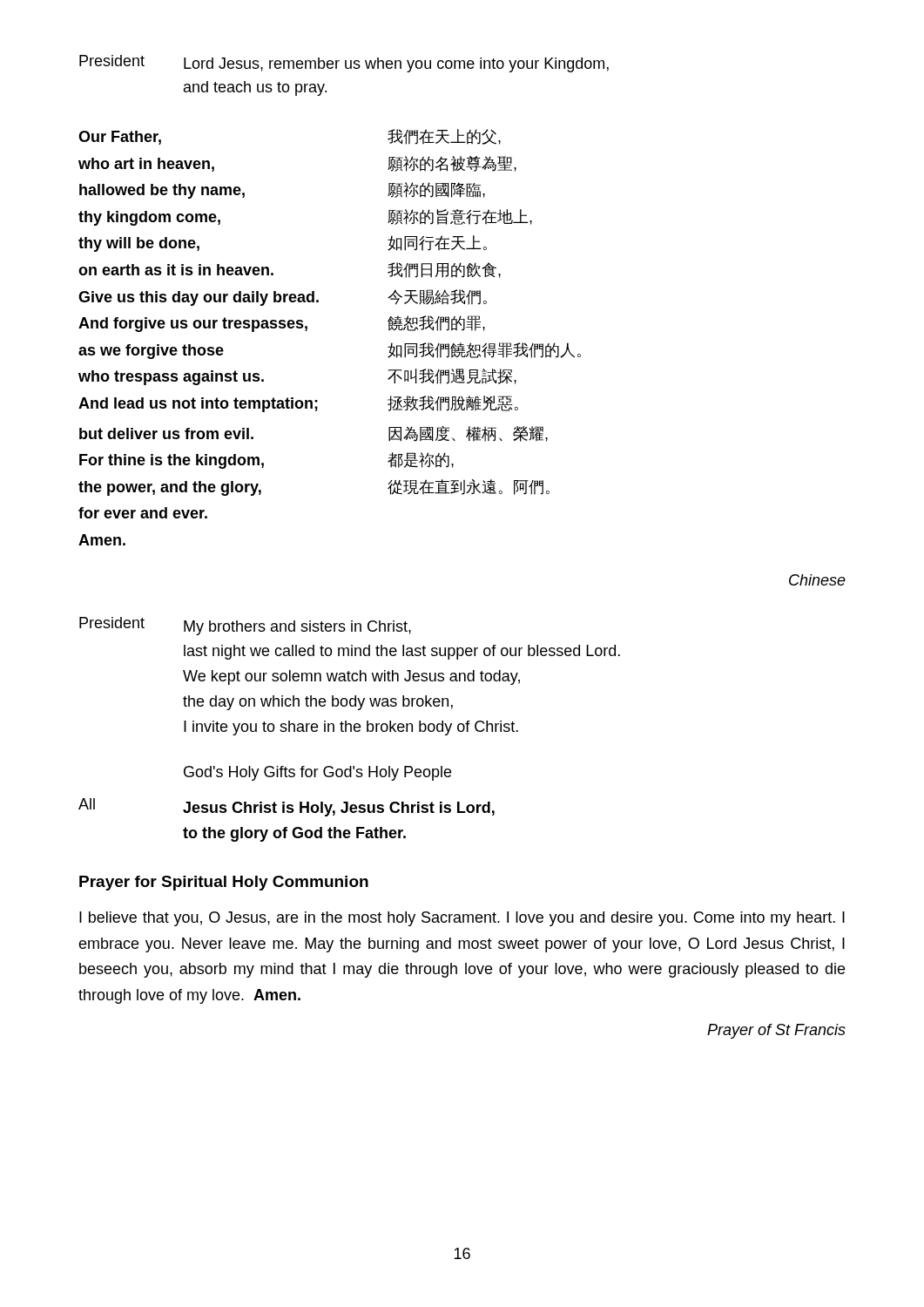The image size is (924, 1307).
Task: Point to the text starting "God's Holy Gifts for"
Action: 462,773
